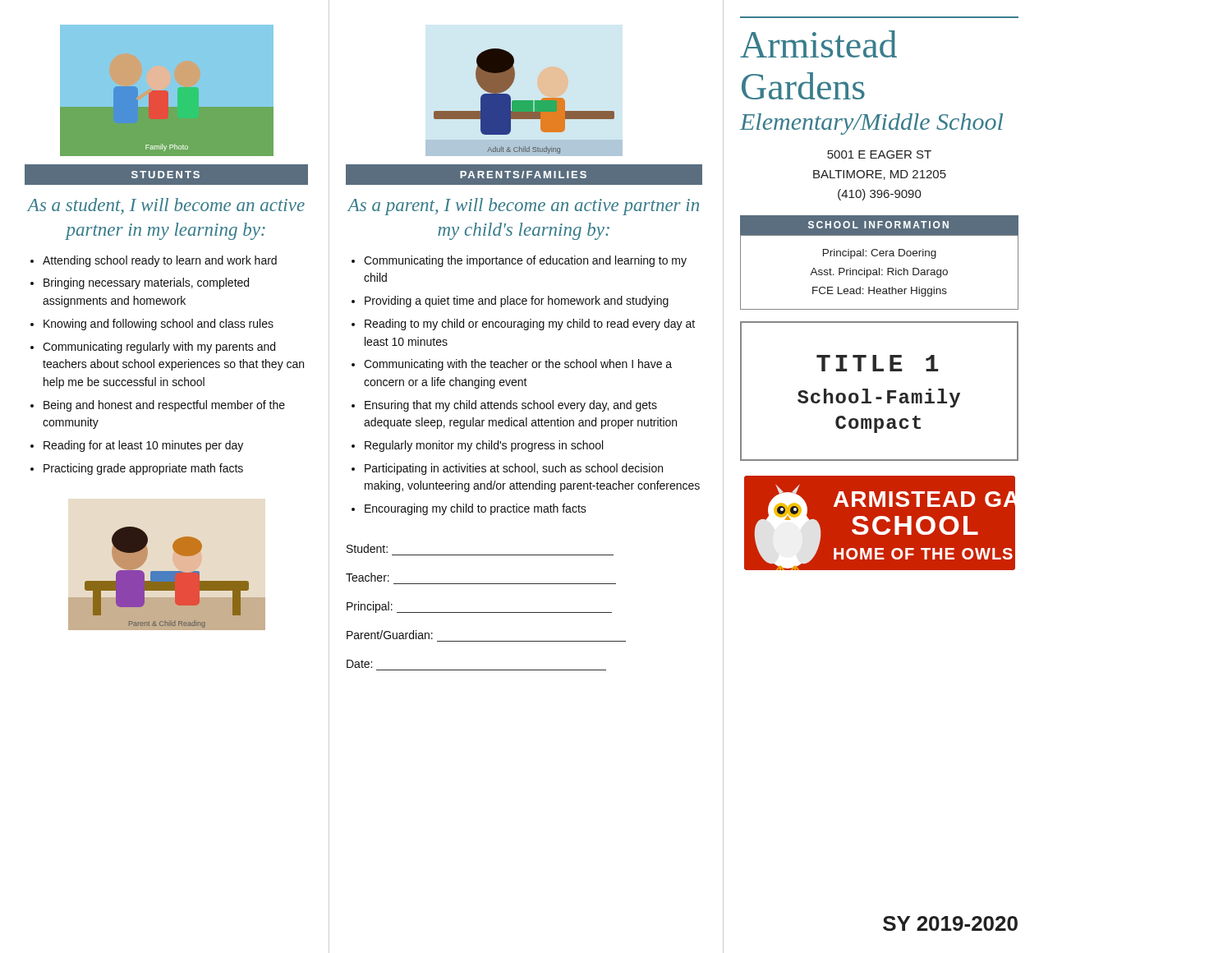Select the text block starting "Bringing necessary materials, completed assignments and homework"
This screenshot has width=1232, height=953.
coord(166,293)
